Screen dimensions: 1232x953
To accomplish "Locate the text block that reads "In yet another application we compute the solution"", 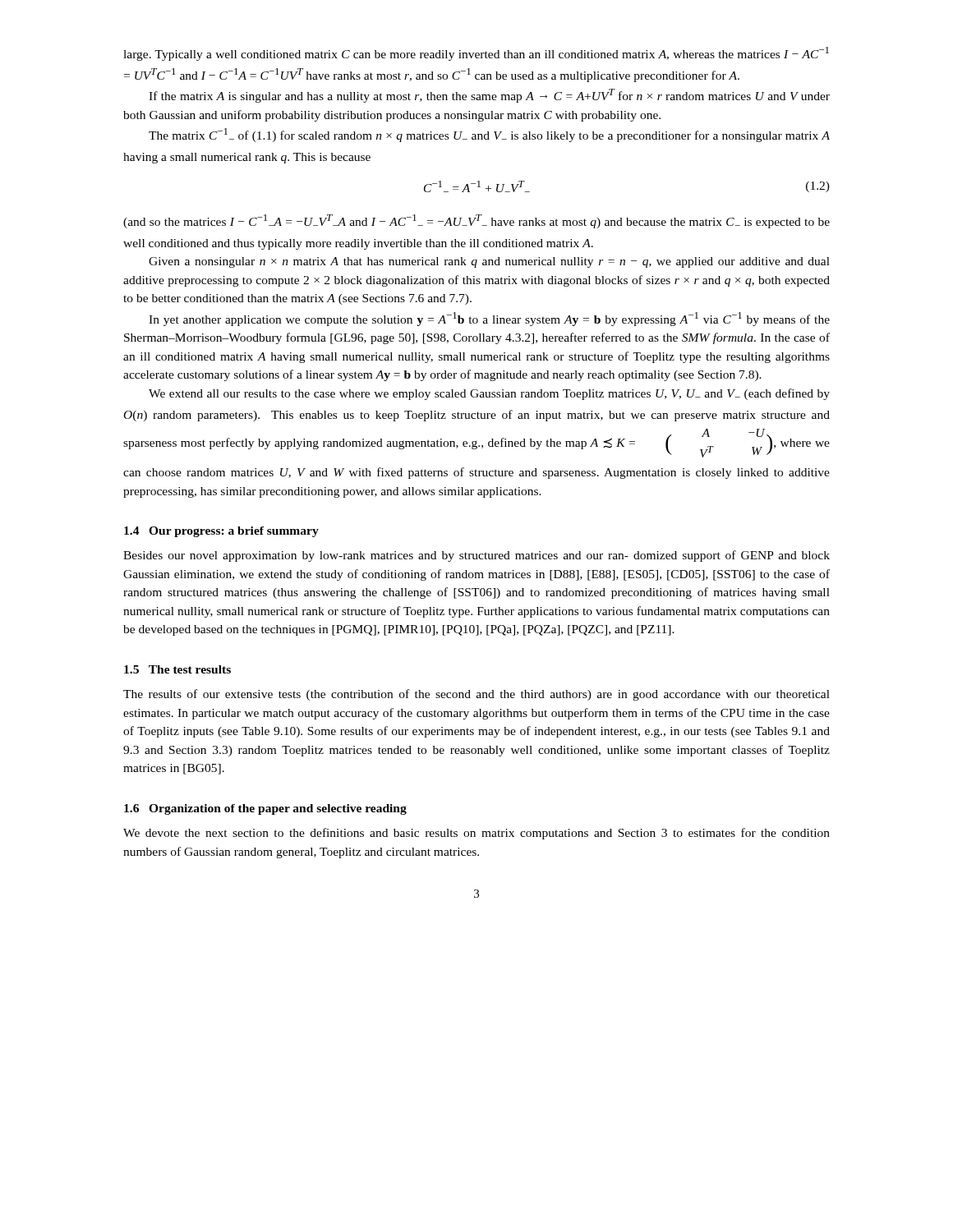I will (x=476, y=346).
